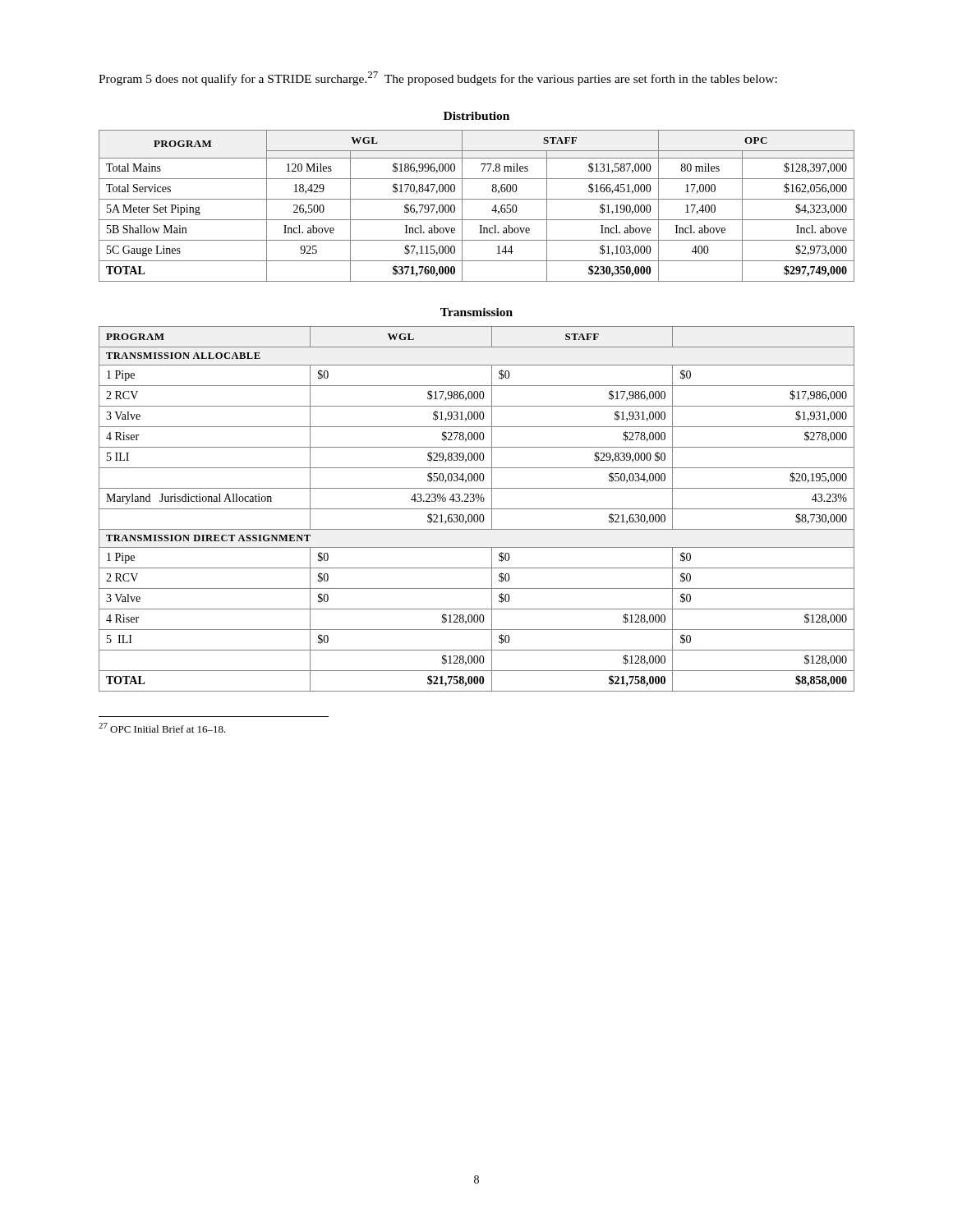953x1232 pixels.
Task: Select the block starting "27 OPC Initial"
Action: pos(162,727)
